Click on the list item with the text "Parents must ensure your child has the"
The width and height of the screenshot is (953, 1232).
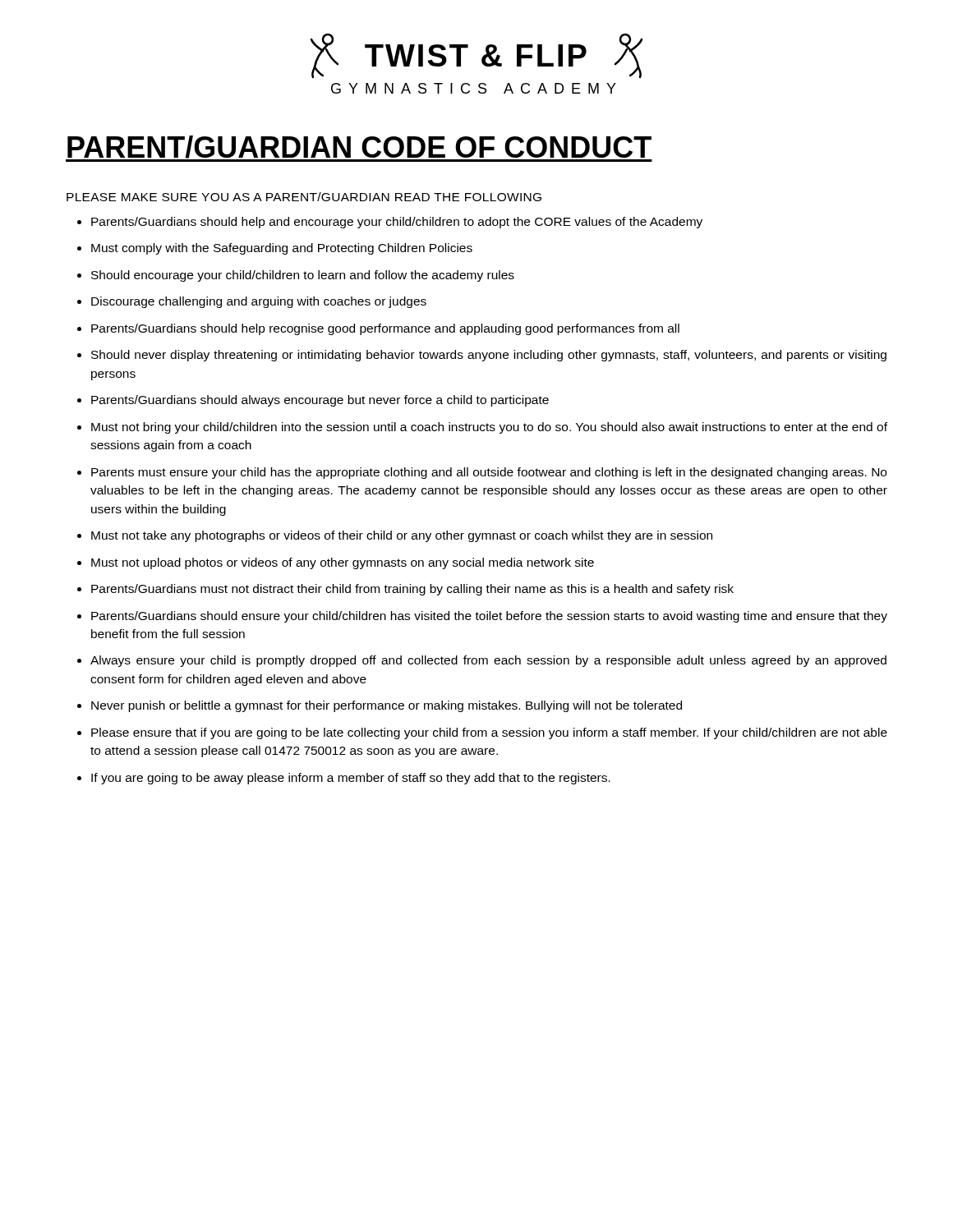click(x=489, y=490)
